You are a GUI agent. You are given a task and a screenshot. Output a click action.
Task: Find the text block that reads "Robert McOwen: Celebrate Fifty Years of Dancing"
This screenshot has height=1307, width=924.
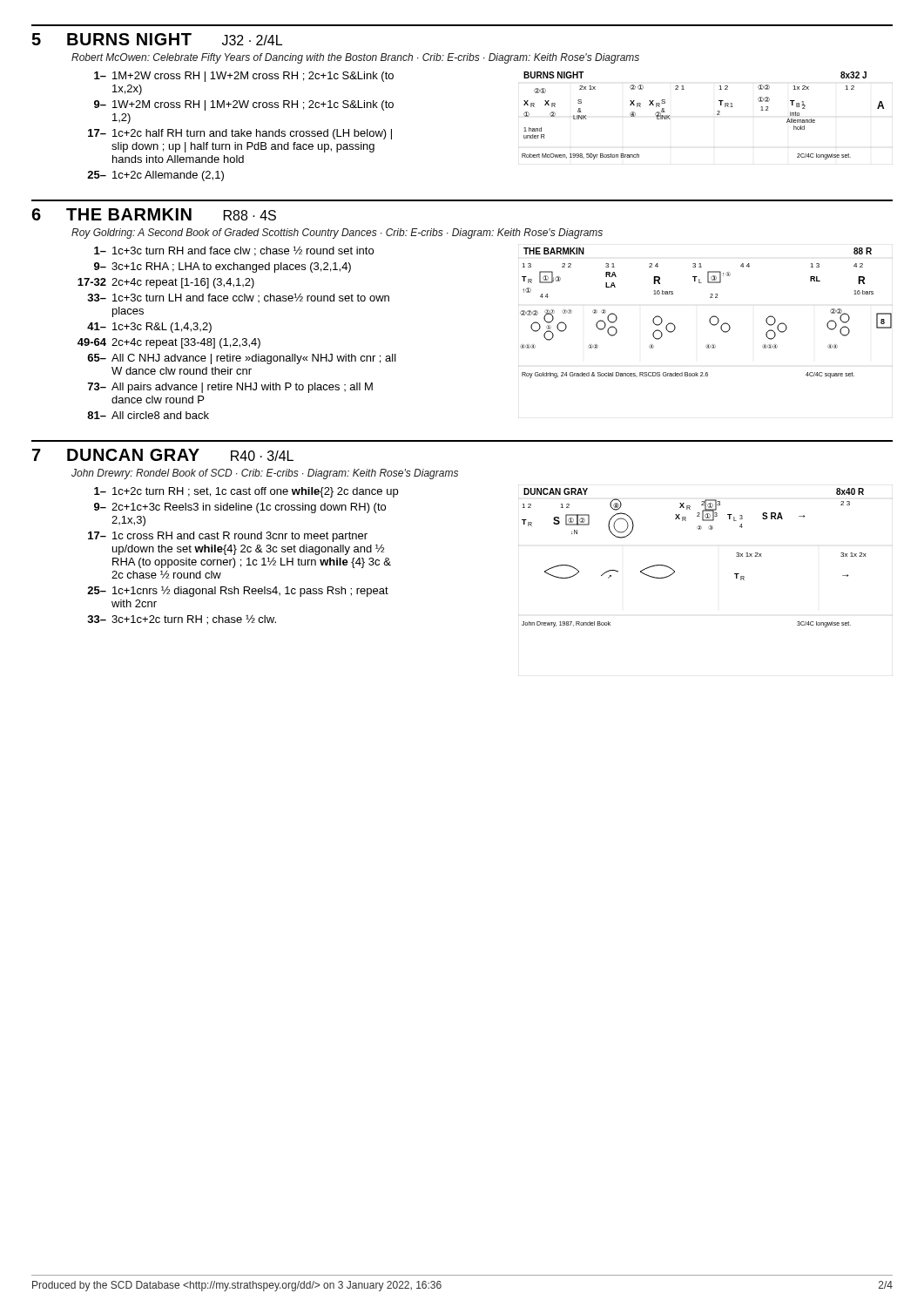pyautogui.click(x=355, y=58)
